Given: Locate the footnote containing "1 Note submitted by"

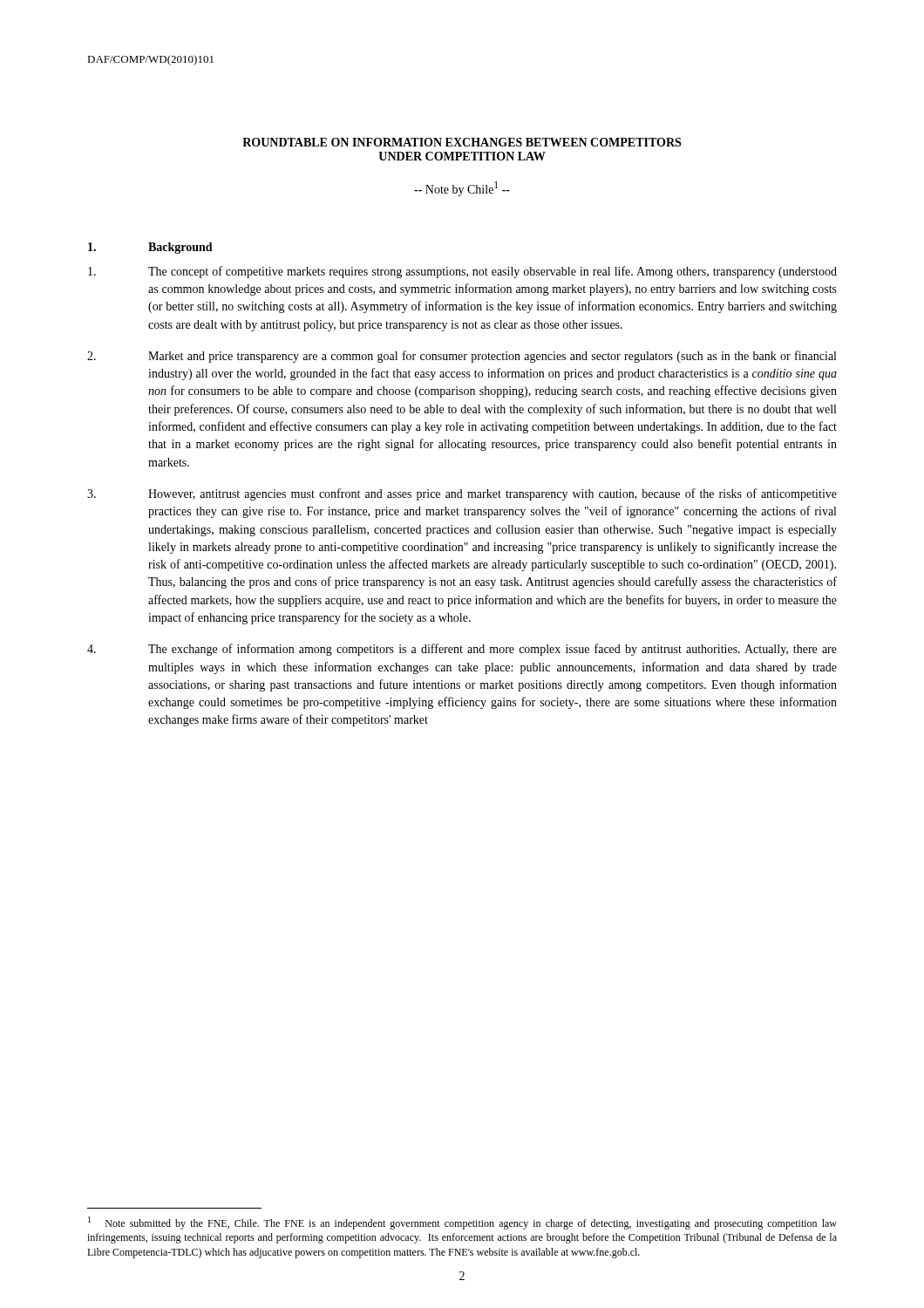Looking at the screenshot, I should (x=462, y=1236).
